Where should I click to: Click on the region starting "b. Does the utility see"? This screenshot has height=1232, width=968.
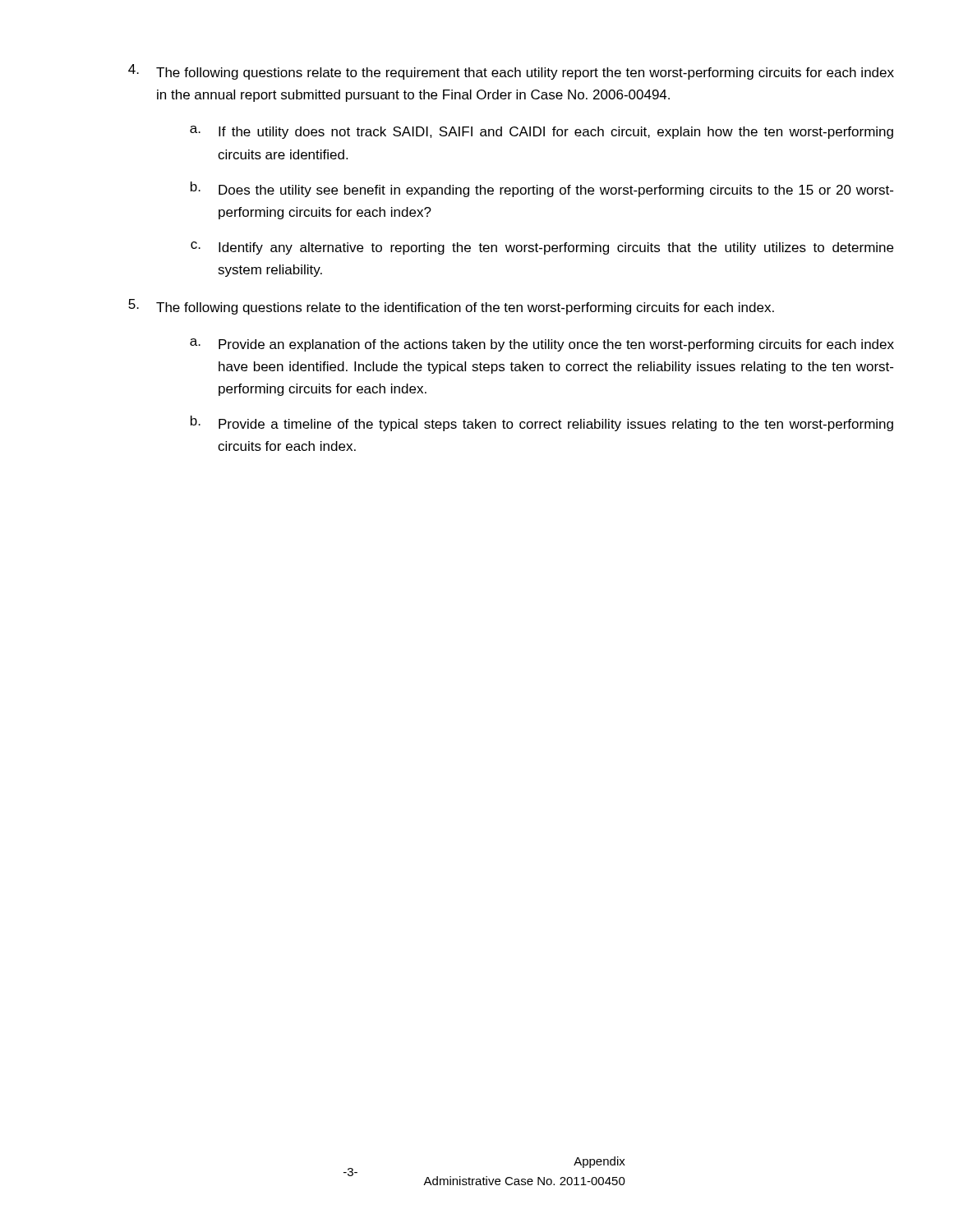(525, 201)
